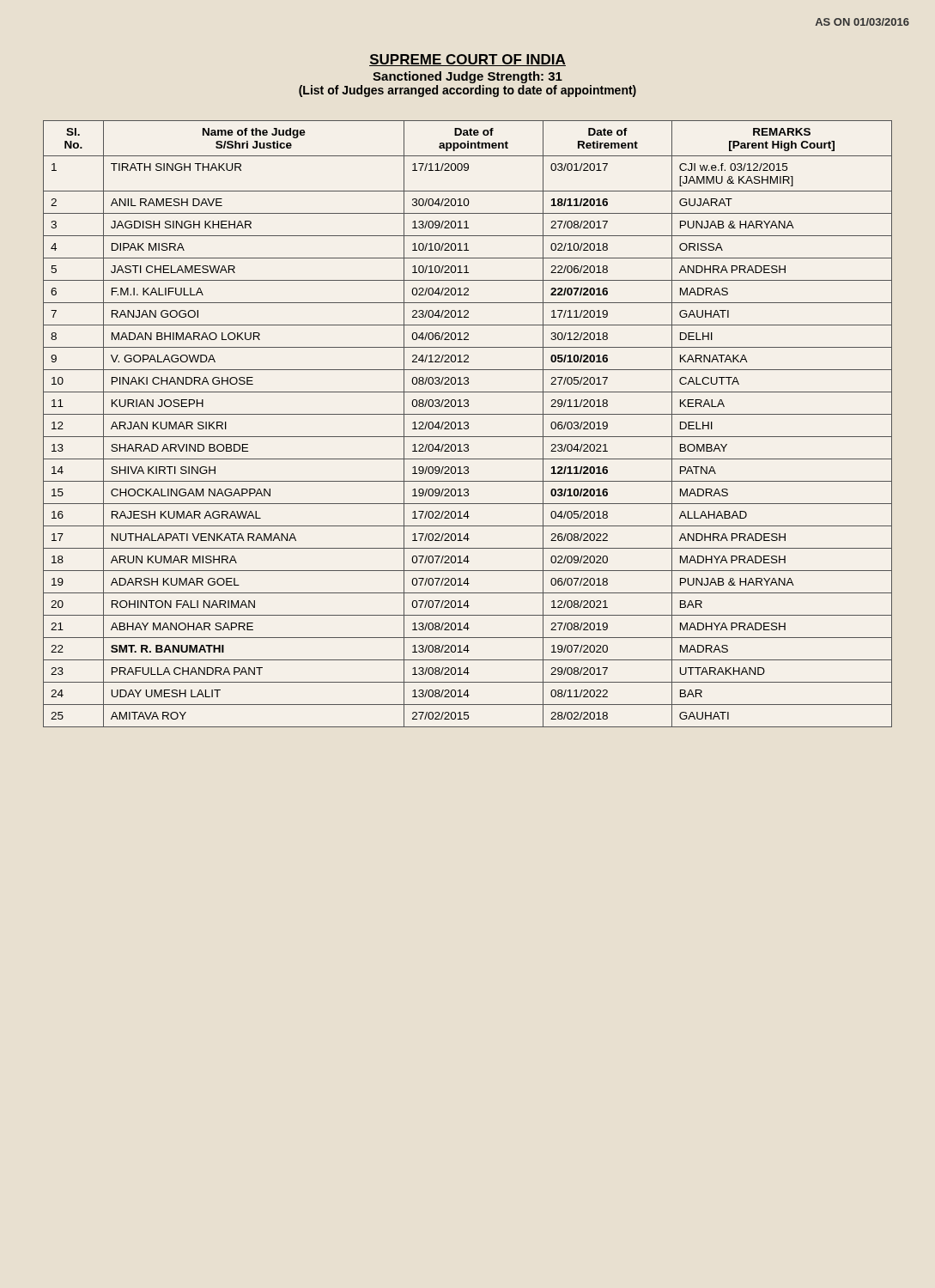This screenshot has height=1288, width=935.
Task: Click on the block starting "SUPREME COURT OF INDIA"
Action: click(468, 74)
